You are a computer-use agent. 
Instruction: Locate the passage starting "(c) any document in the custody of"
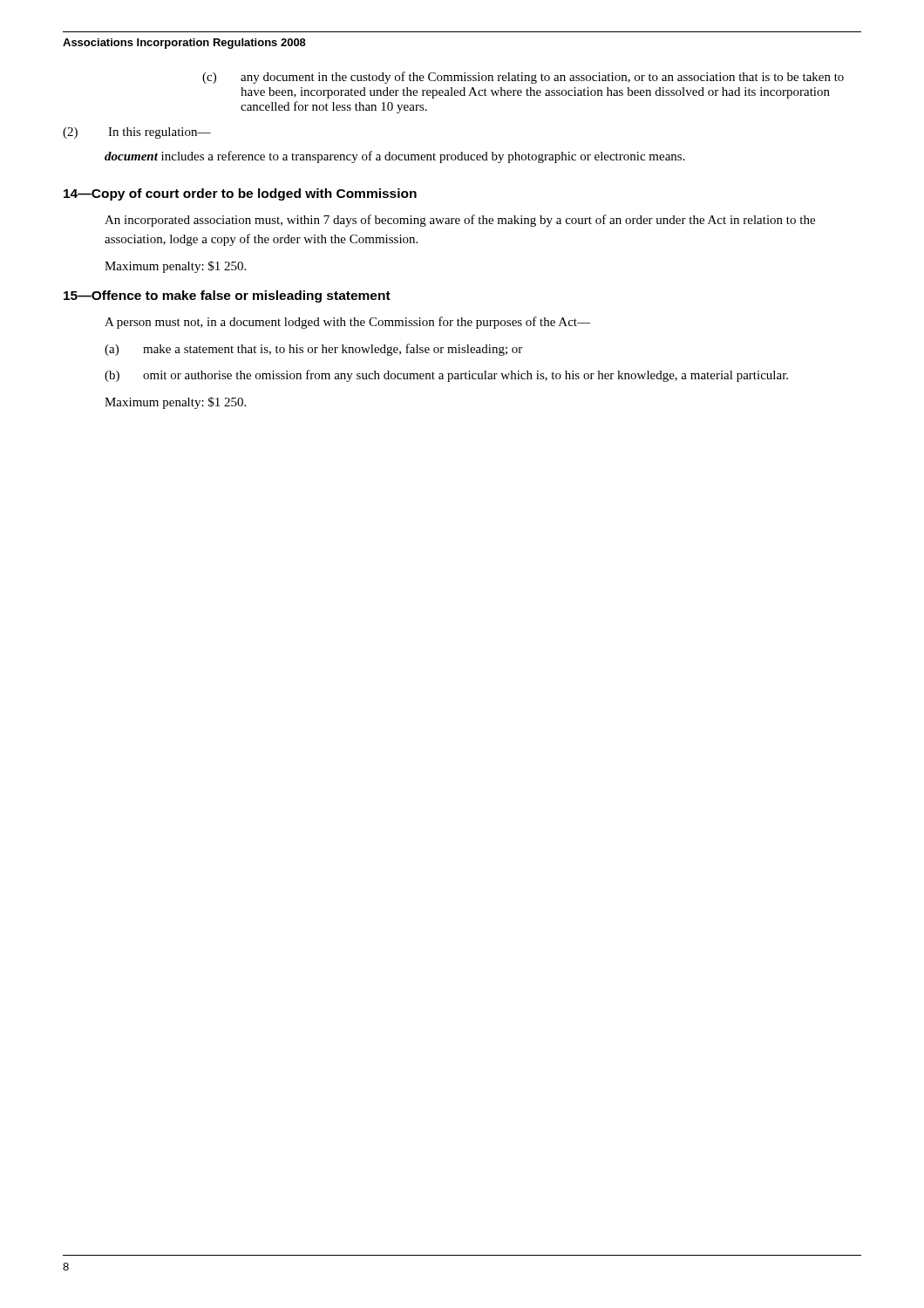[532, 92]
